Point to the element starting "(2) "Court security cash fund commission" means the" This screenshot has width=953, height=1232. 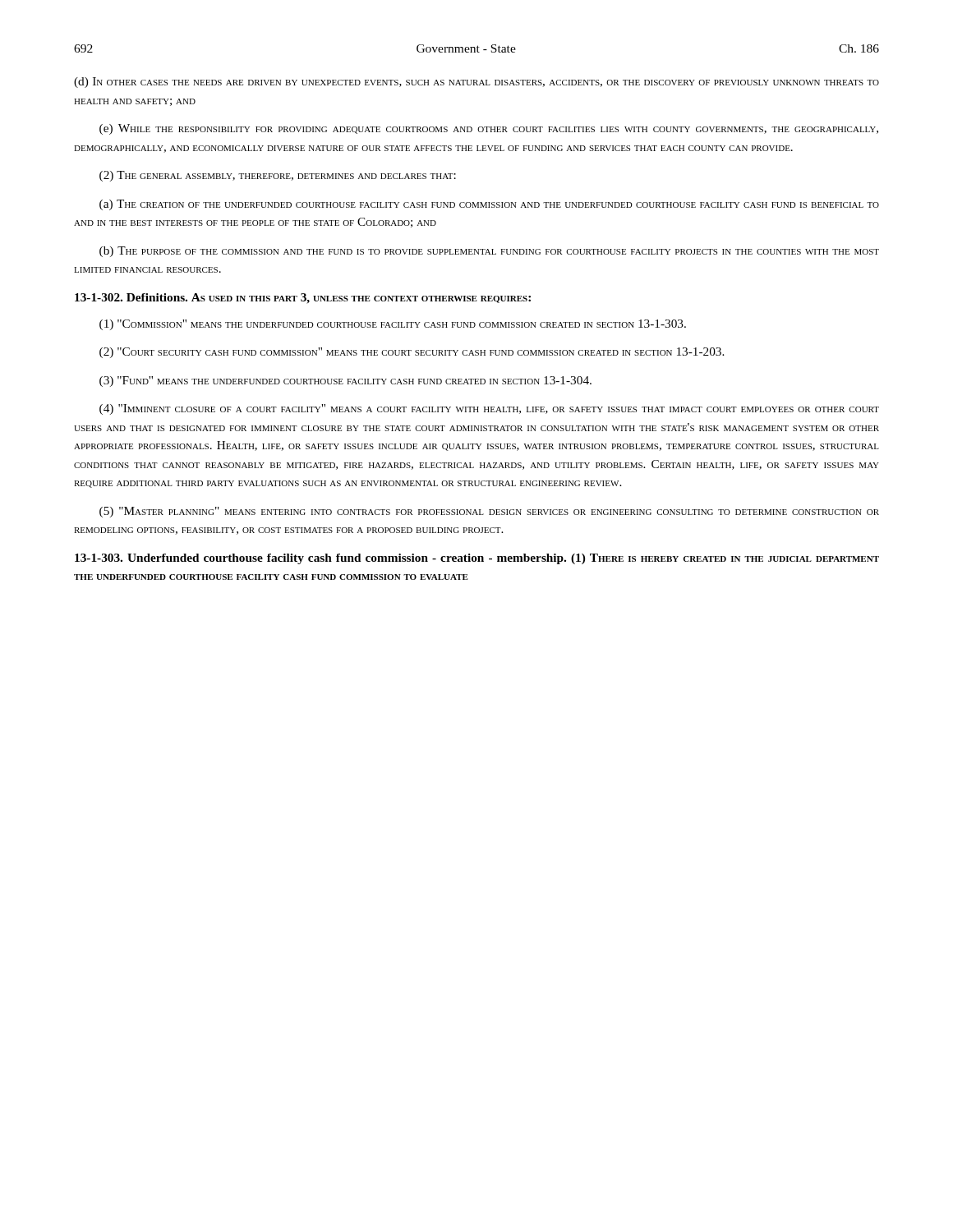click(x=476, y=352)
